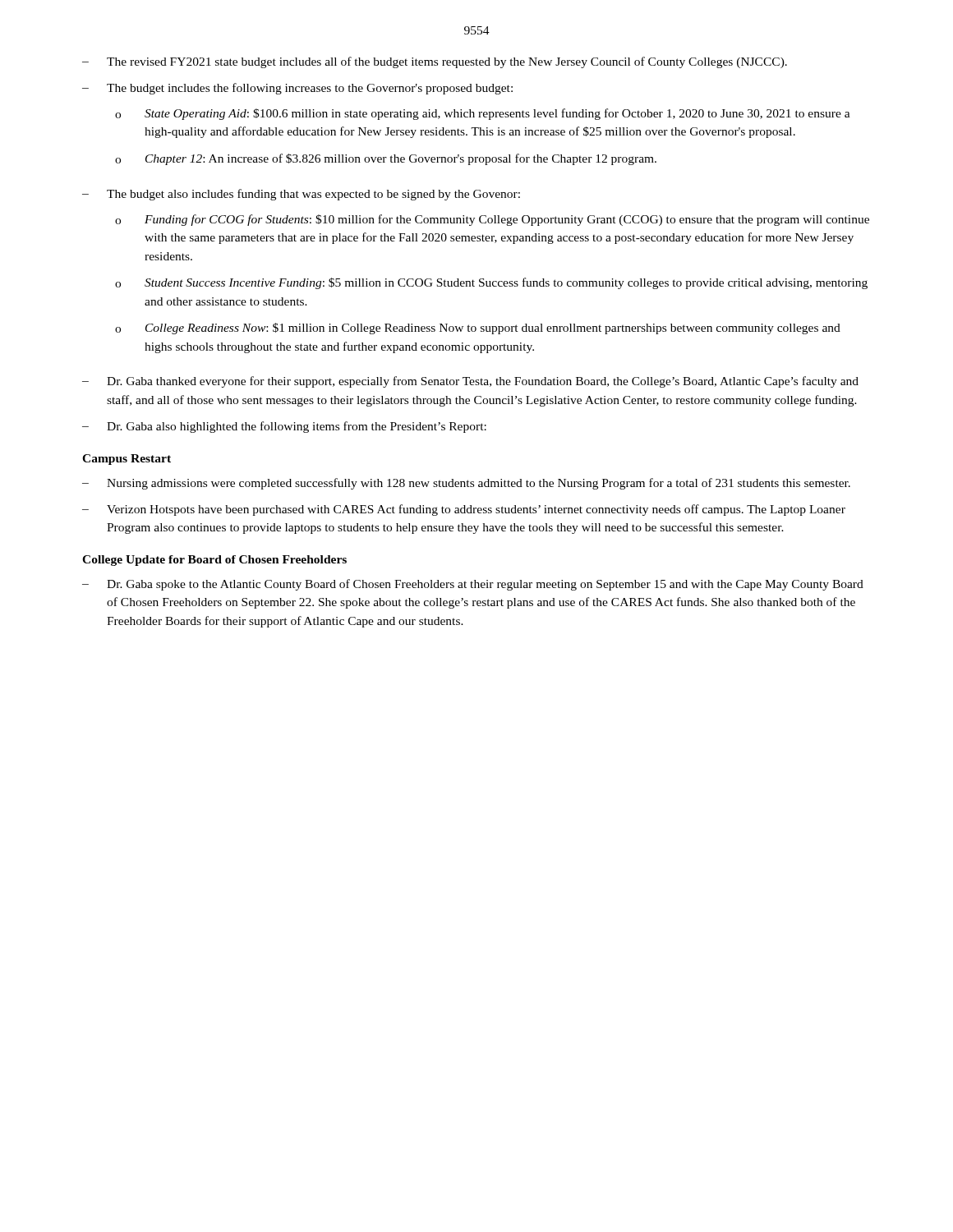Click on the text block starting "College Update for Board"
The height and width of the screenshot is (1232, 953).
[x=215, y=559]
